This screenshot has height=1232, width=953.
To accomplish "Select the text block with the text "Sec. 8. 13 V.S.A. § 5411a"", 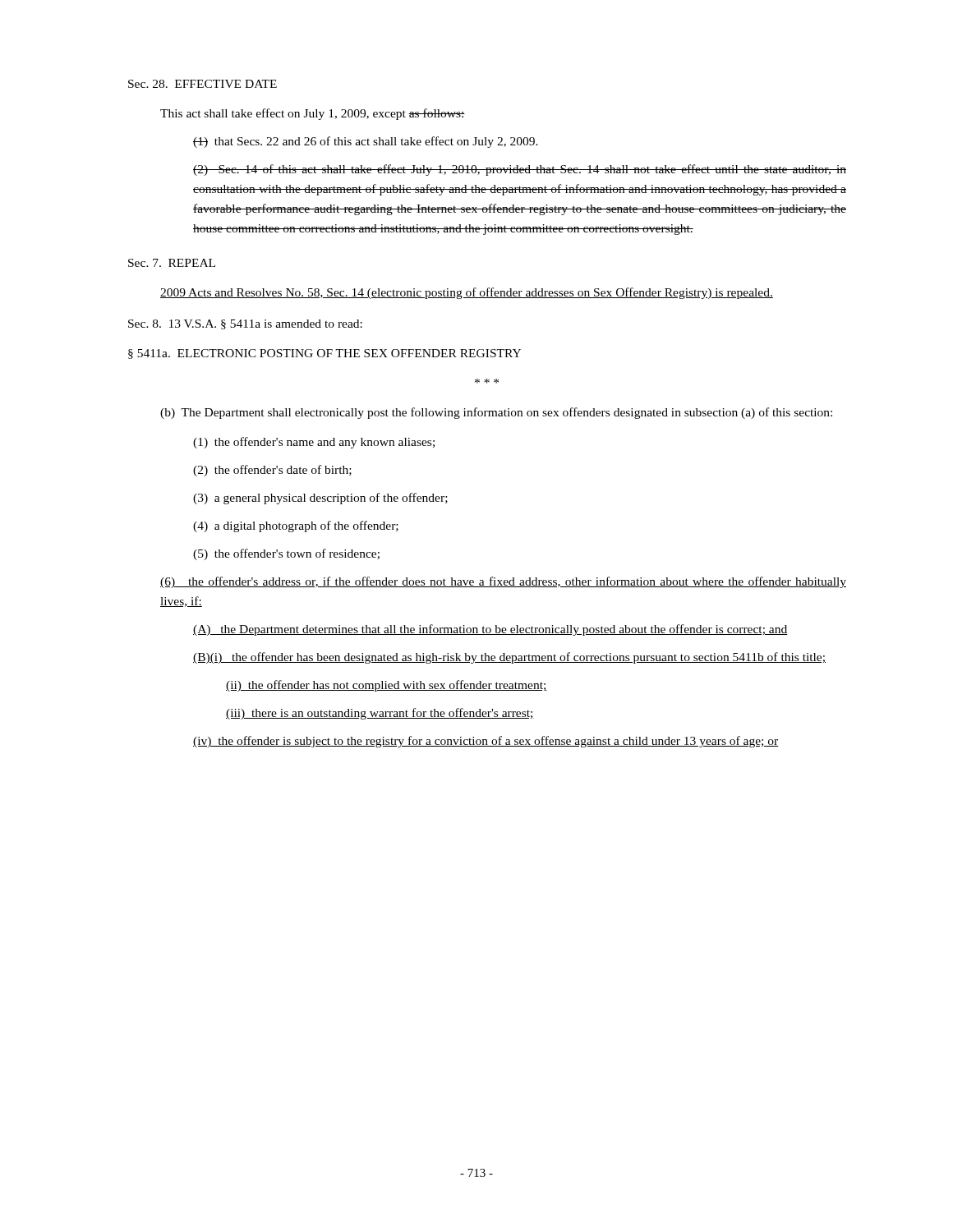I will [x=245, y=323].
